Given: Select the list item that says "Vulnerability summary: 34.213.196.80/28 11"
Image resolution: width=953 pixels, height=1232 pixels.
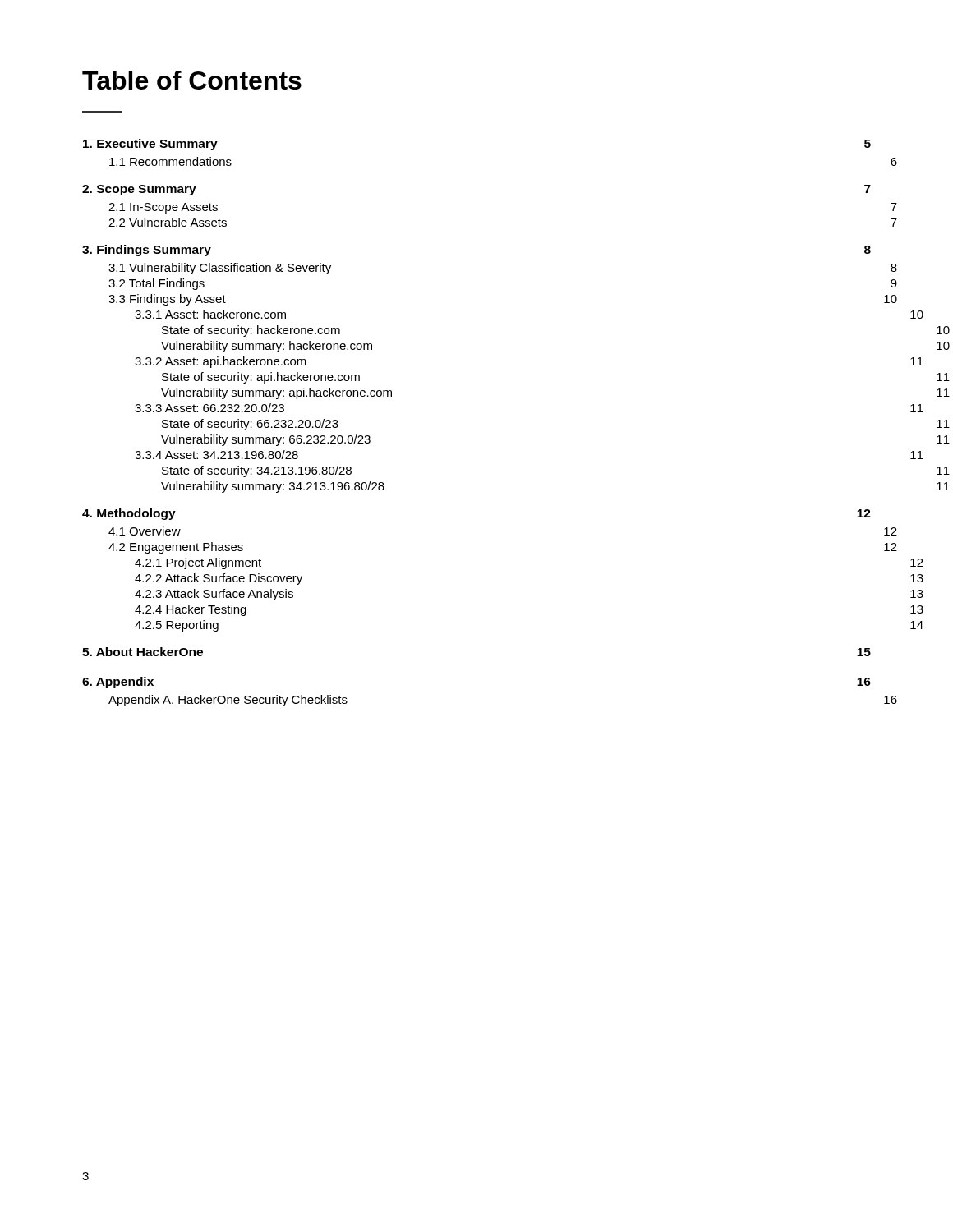Looking at the screenshot, I should pos(273,487).
